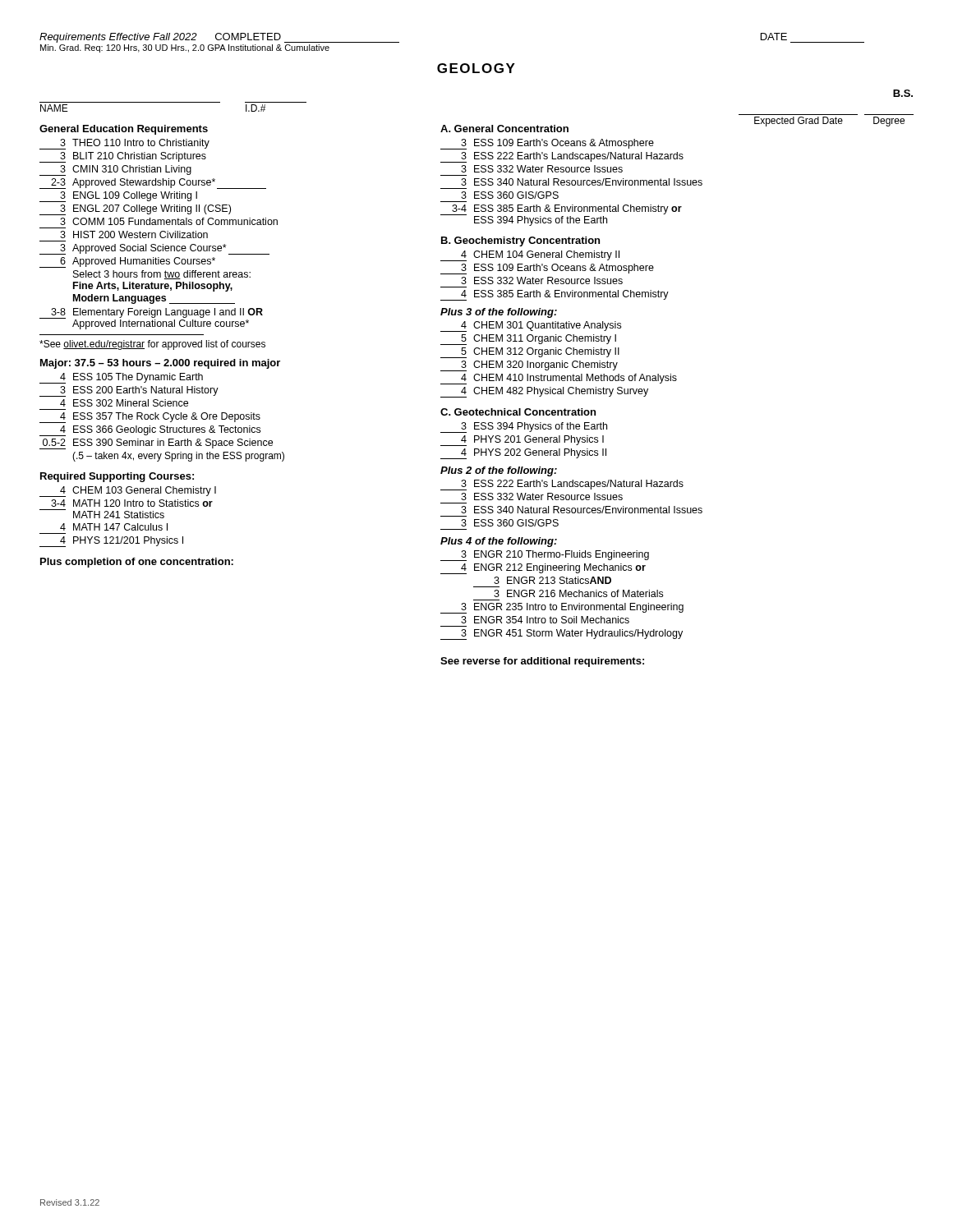This screenshot has height=1232, width=953.
Task: Click the passage that begins "3 Approved Social Science"
Action: [x=154, y=248]
